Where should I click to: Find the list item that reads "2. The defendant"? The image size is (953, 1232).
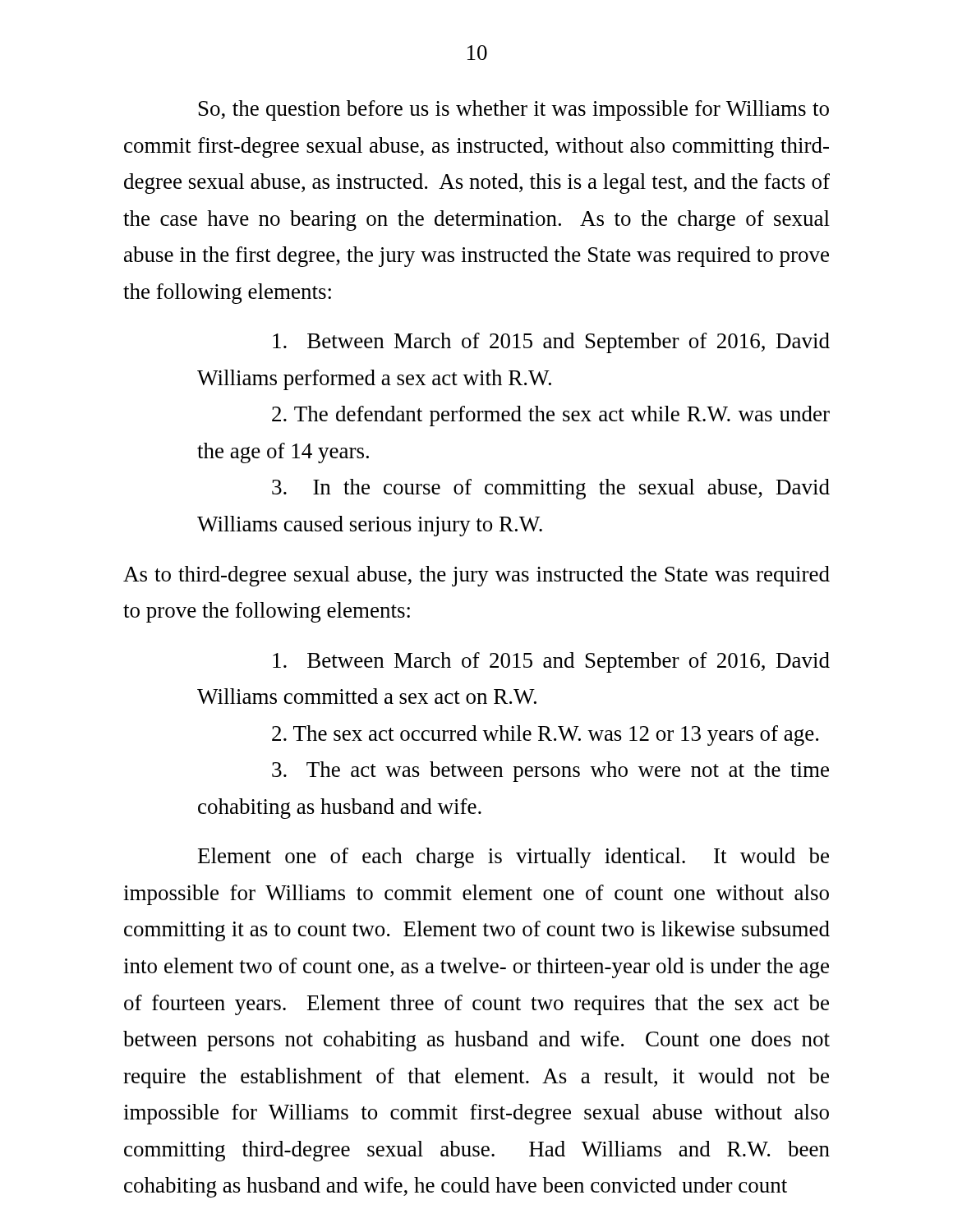coord(551,416)
